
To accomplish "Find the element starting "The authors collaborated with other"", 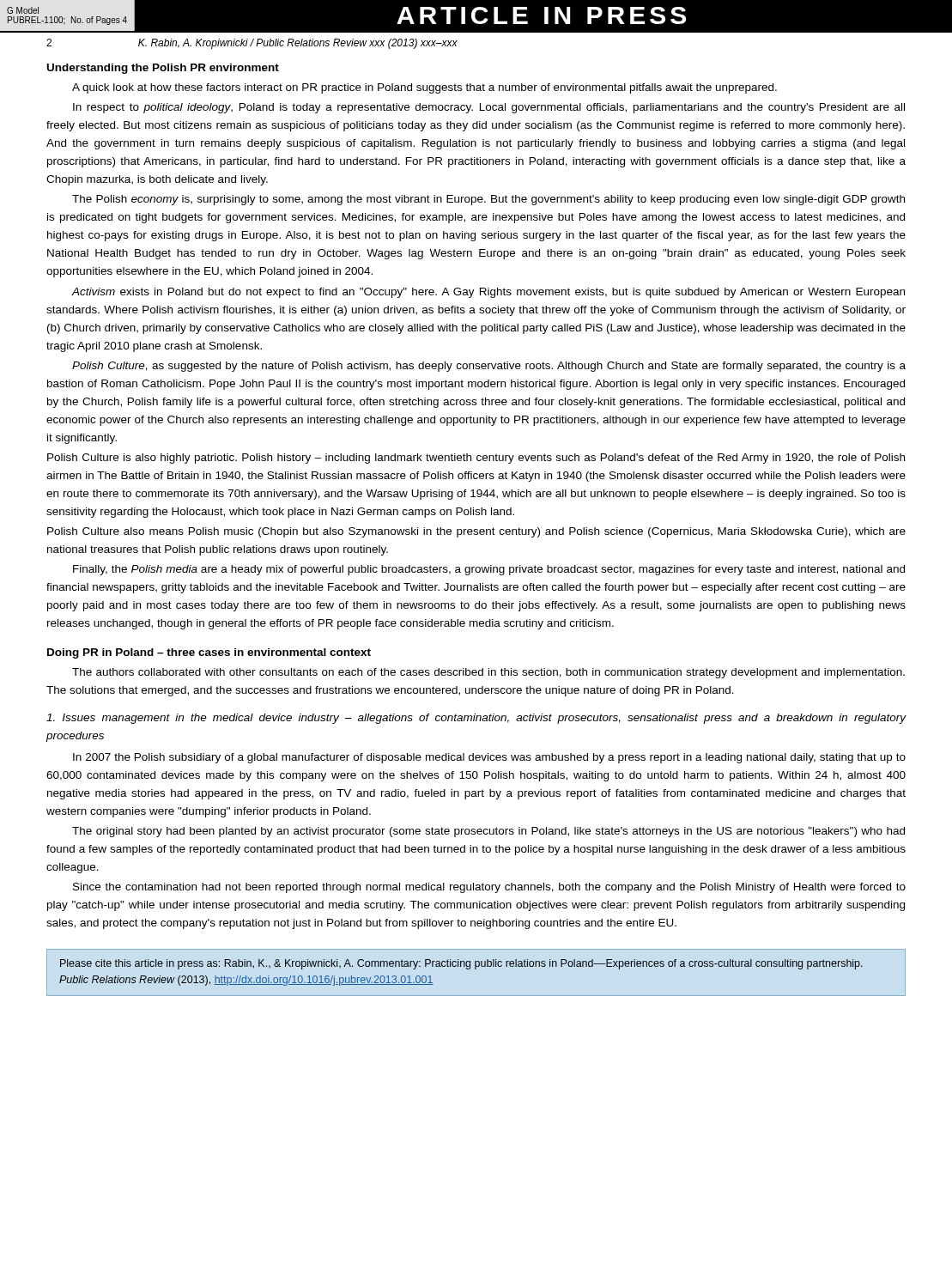I will [476, 681].
